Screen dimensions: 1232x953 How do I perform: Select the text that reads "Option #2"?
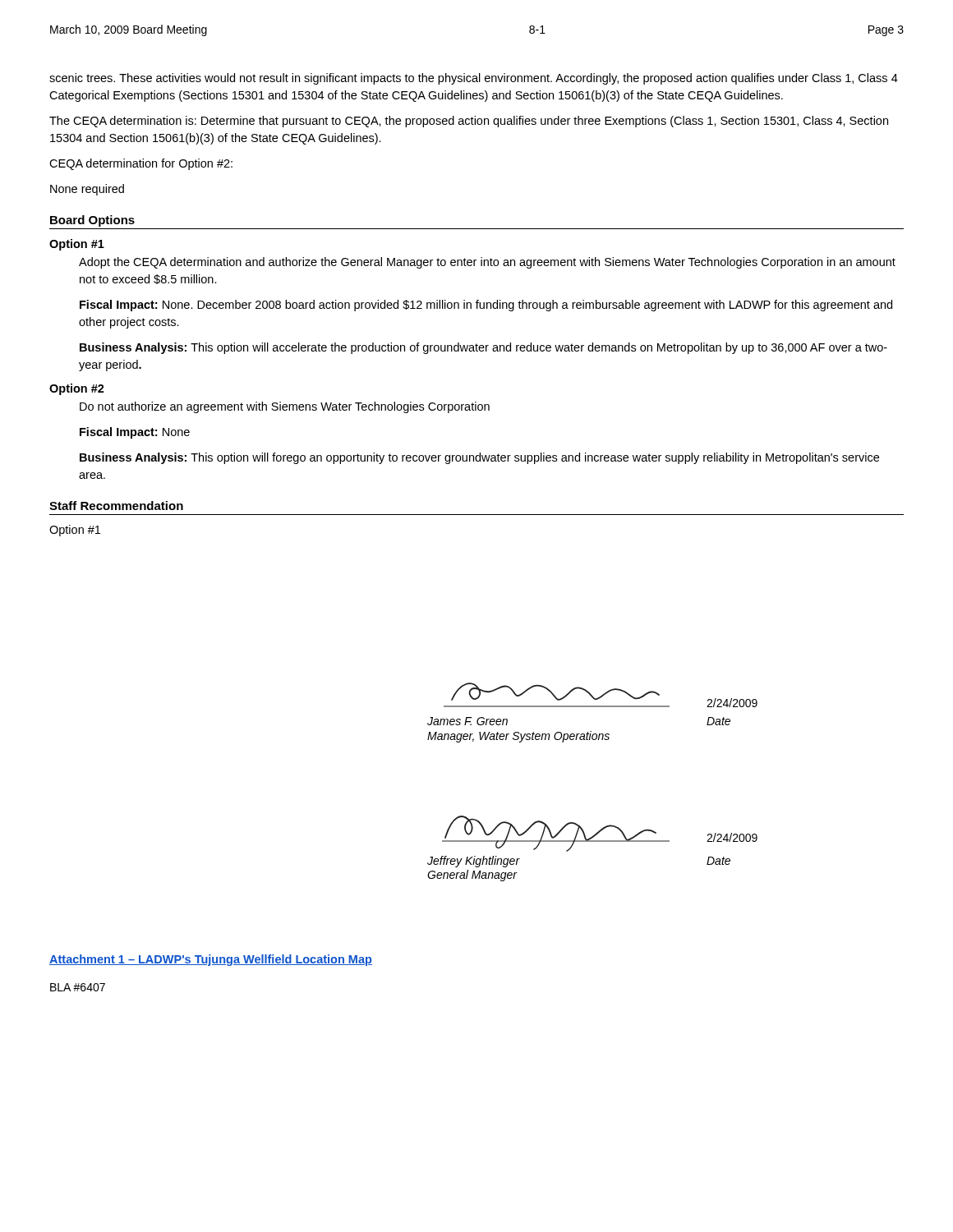(x=77, y=389)
